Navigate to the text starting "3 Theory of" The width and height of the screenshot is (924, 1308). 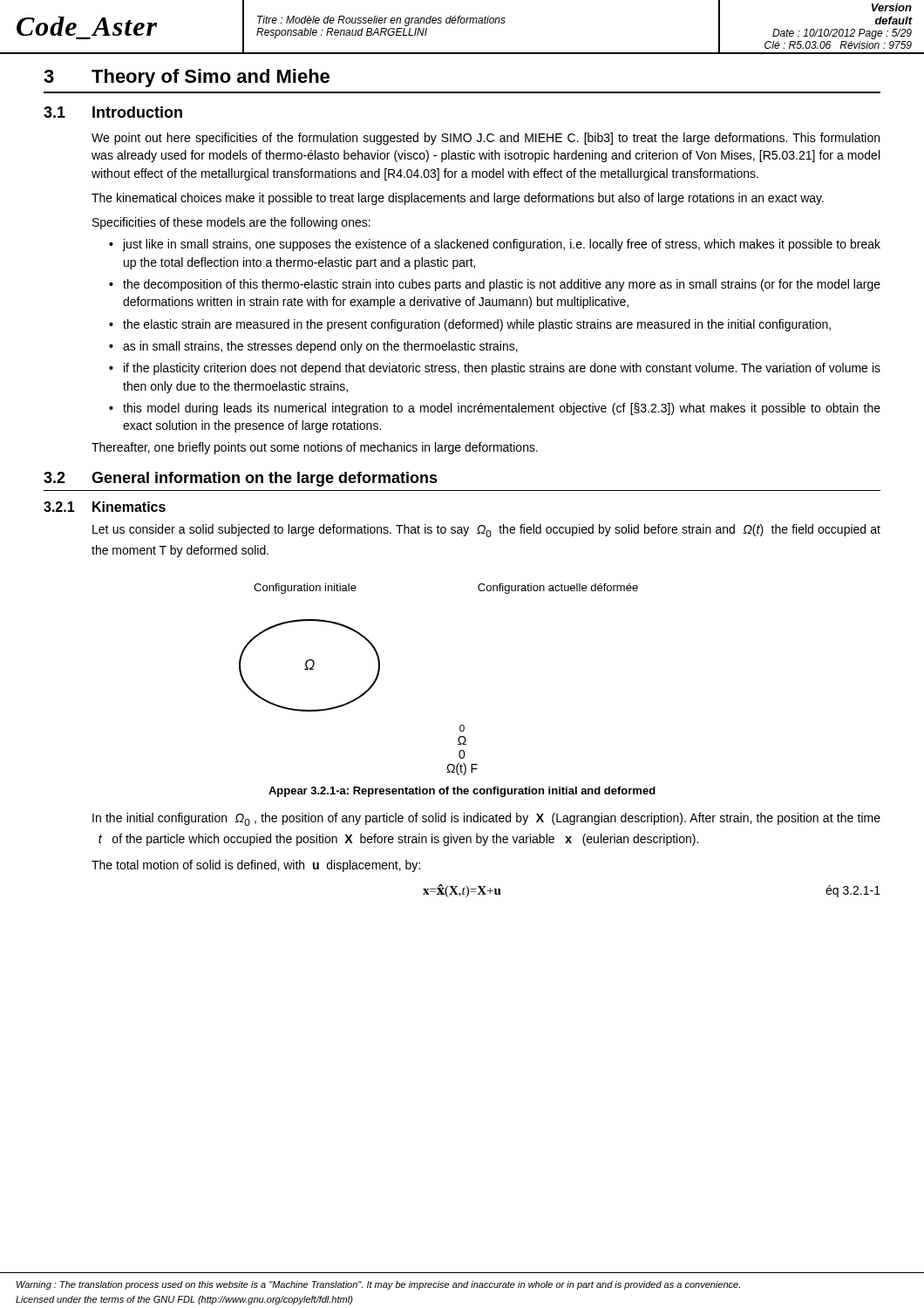click(187, 77)
